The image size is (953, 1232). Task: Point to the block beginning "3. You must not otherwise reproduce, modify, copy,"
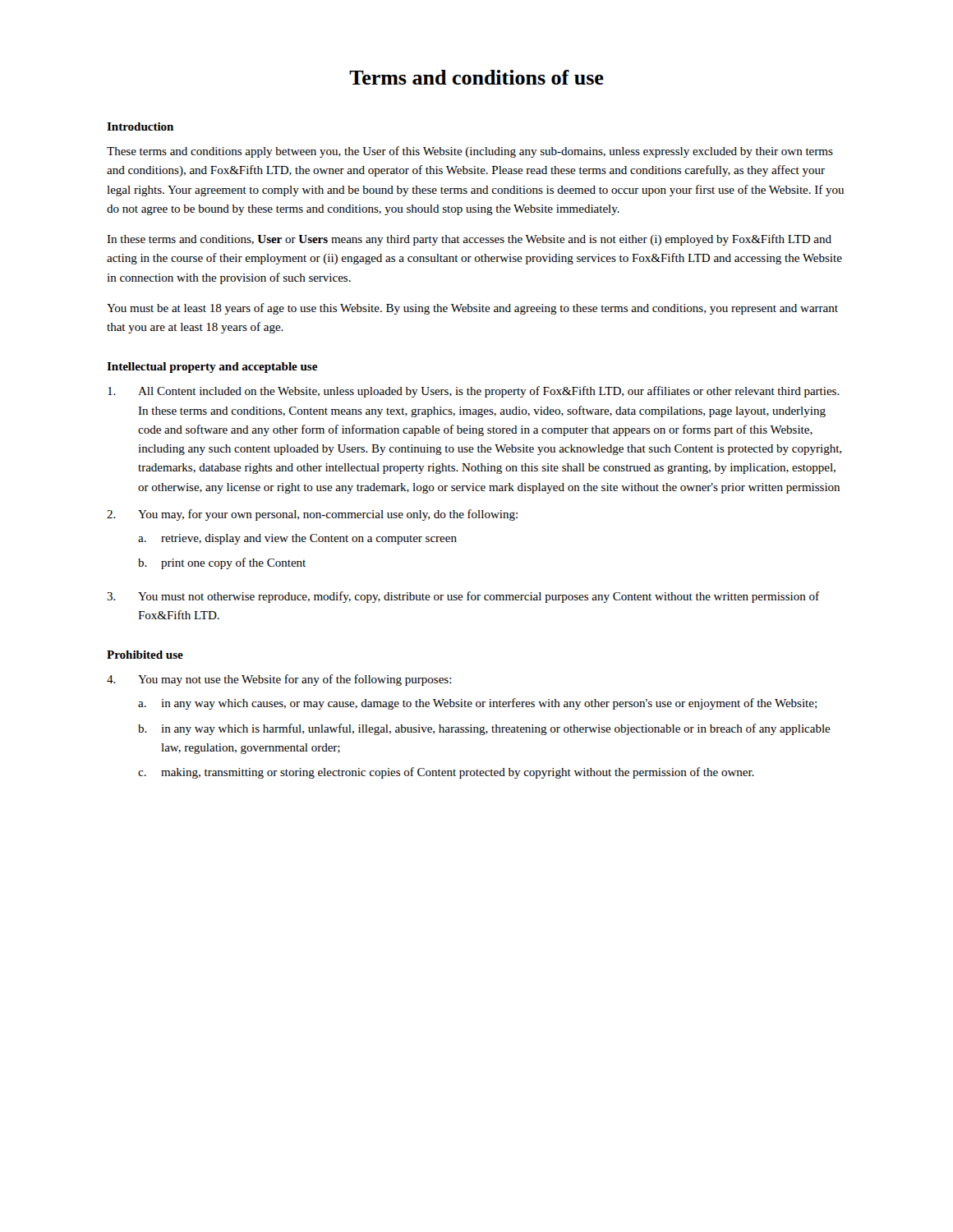click(x=476, y=606)
